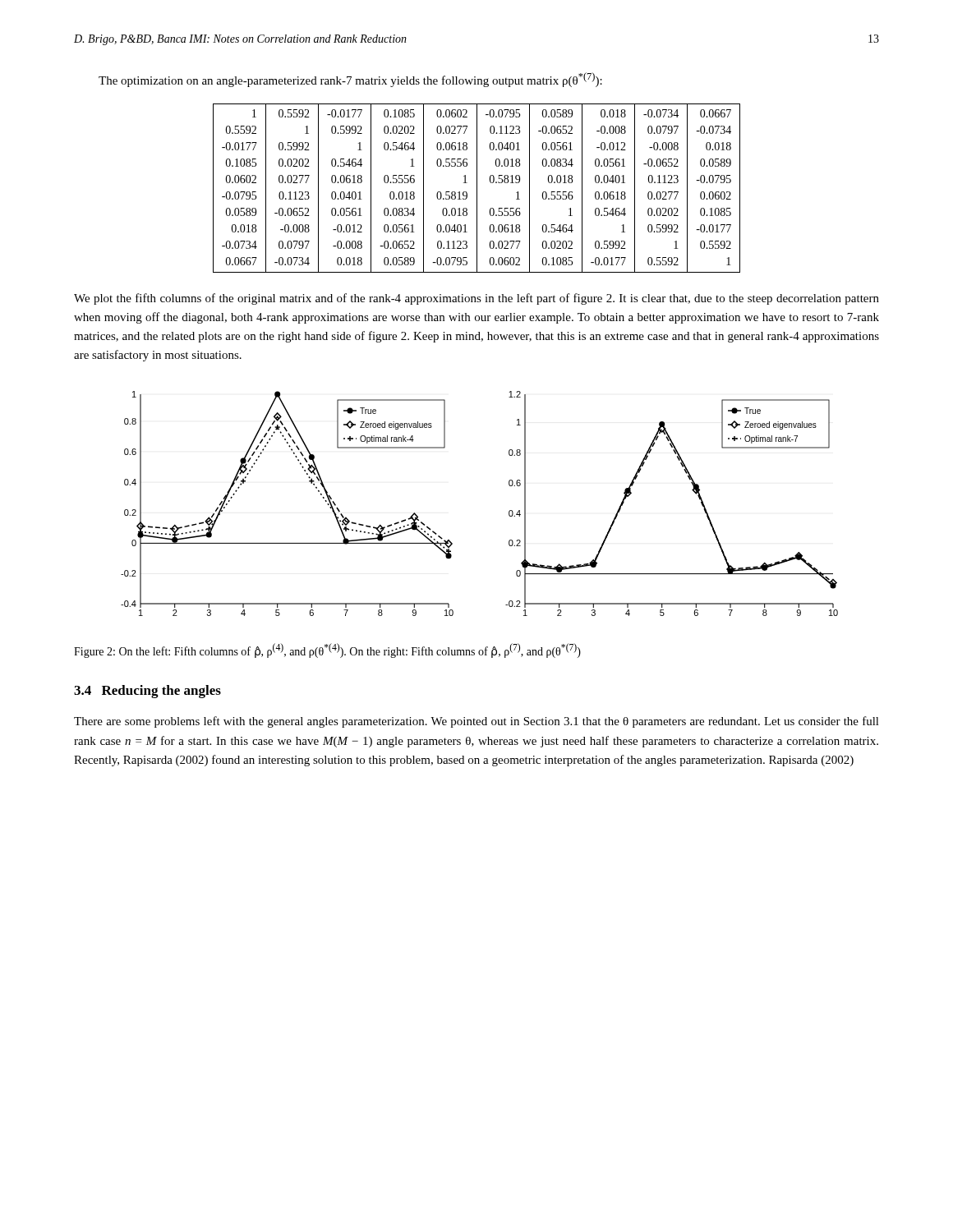
Task: Find the block on this page that starts "There are some problems left with"
Action: (476, 741)
